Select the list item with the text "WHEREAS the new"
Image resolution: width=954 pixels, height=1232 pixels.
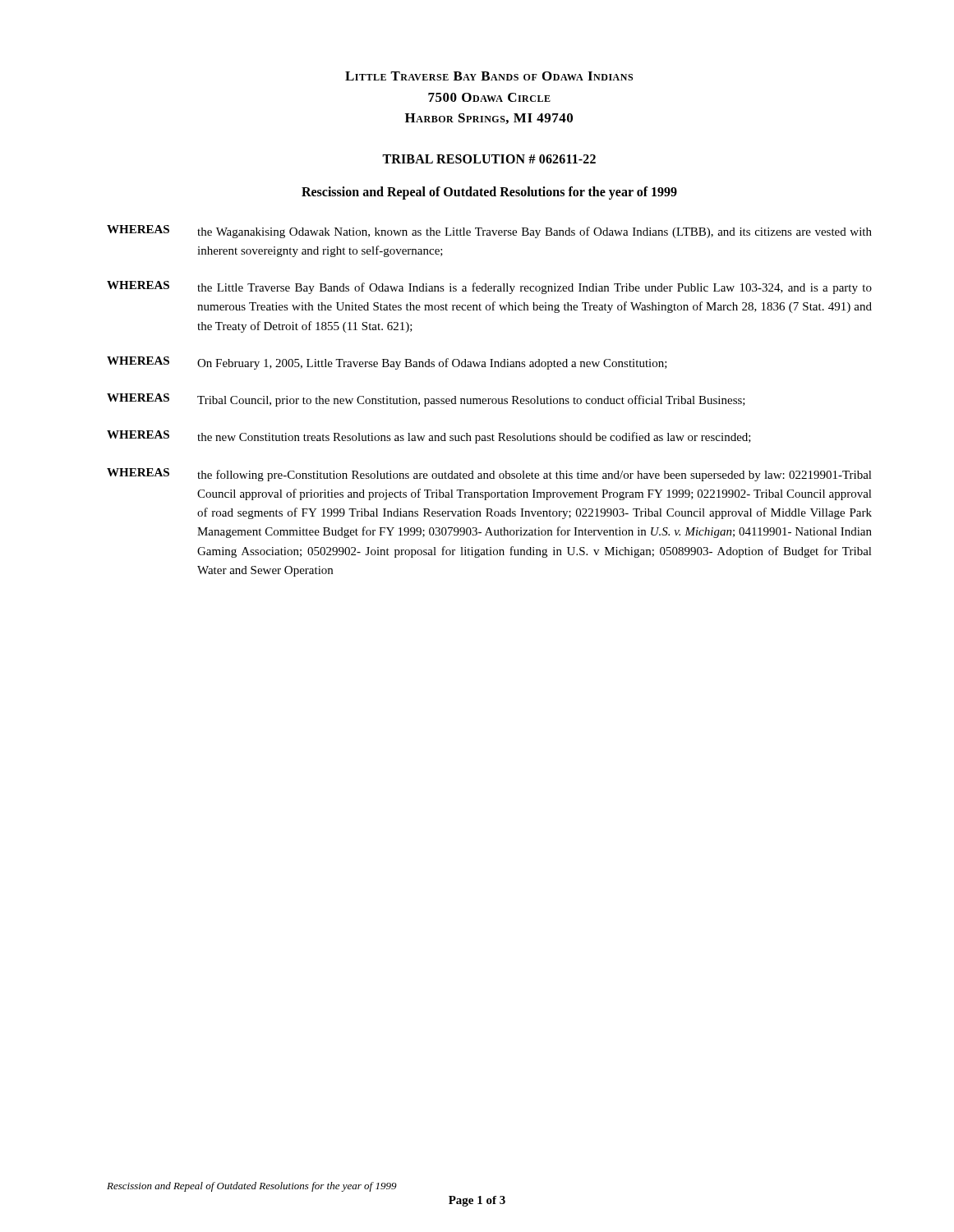429,438
